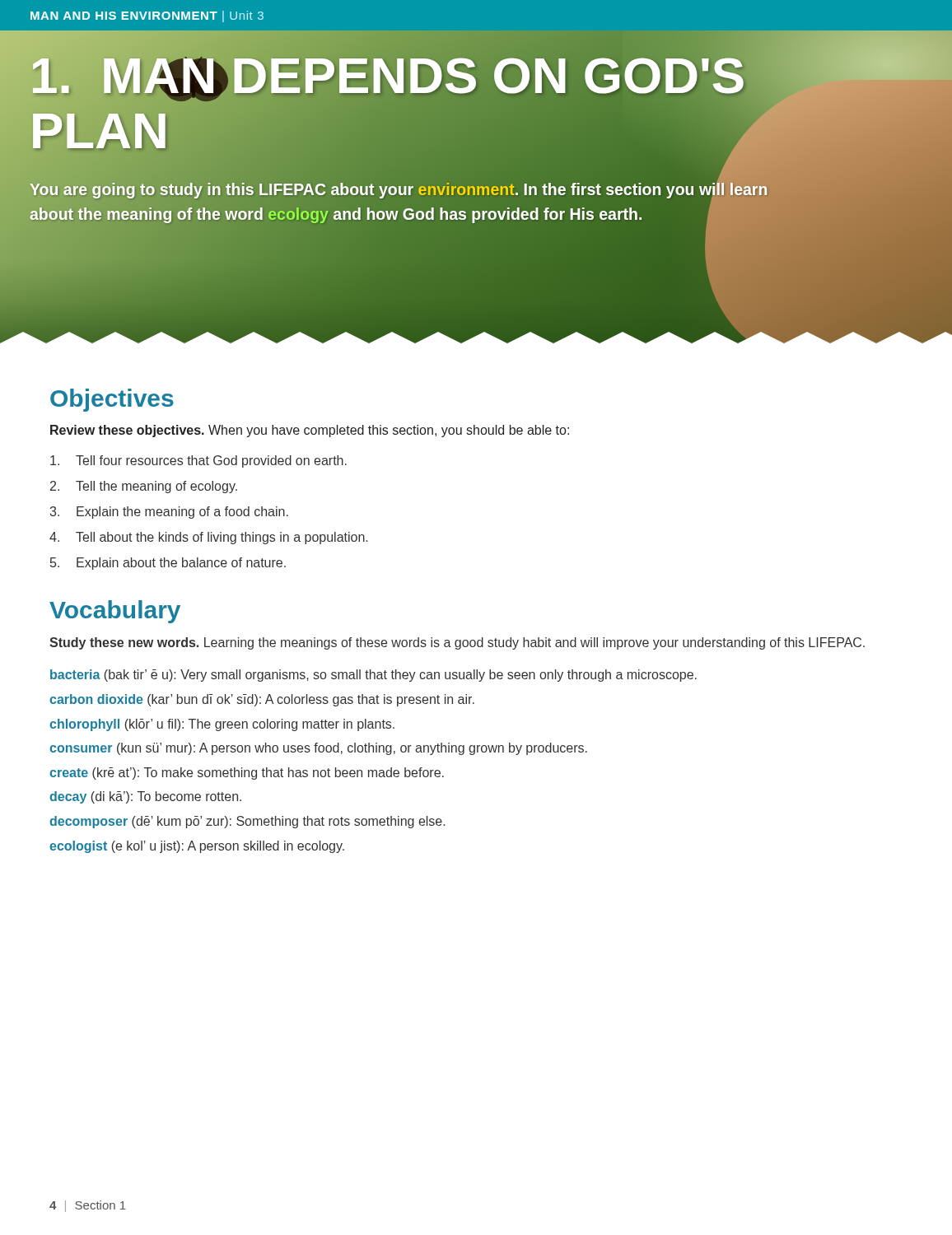Screen dimensions: 1235x952
Task: Find the text block with the text "create (krē at’): To make something that has"
Action: coord(247,772)
